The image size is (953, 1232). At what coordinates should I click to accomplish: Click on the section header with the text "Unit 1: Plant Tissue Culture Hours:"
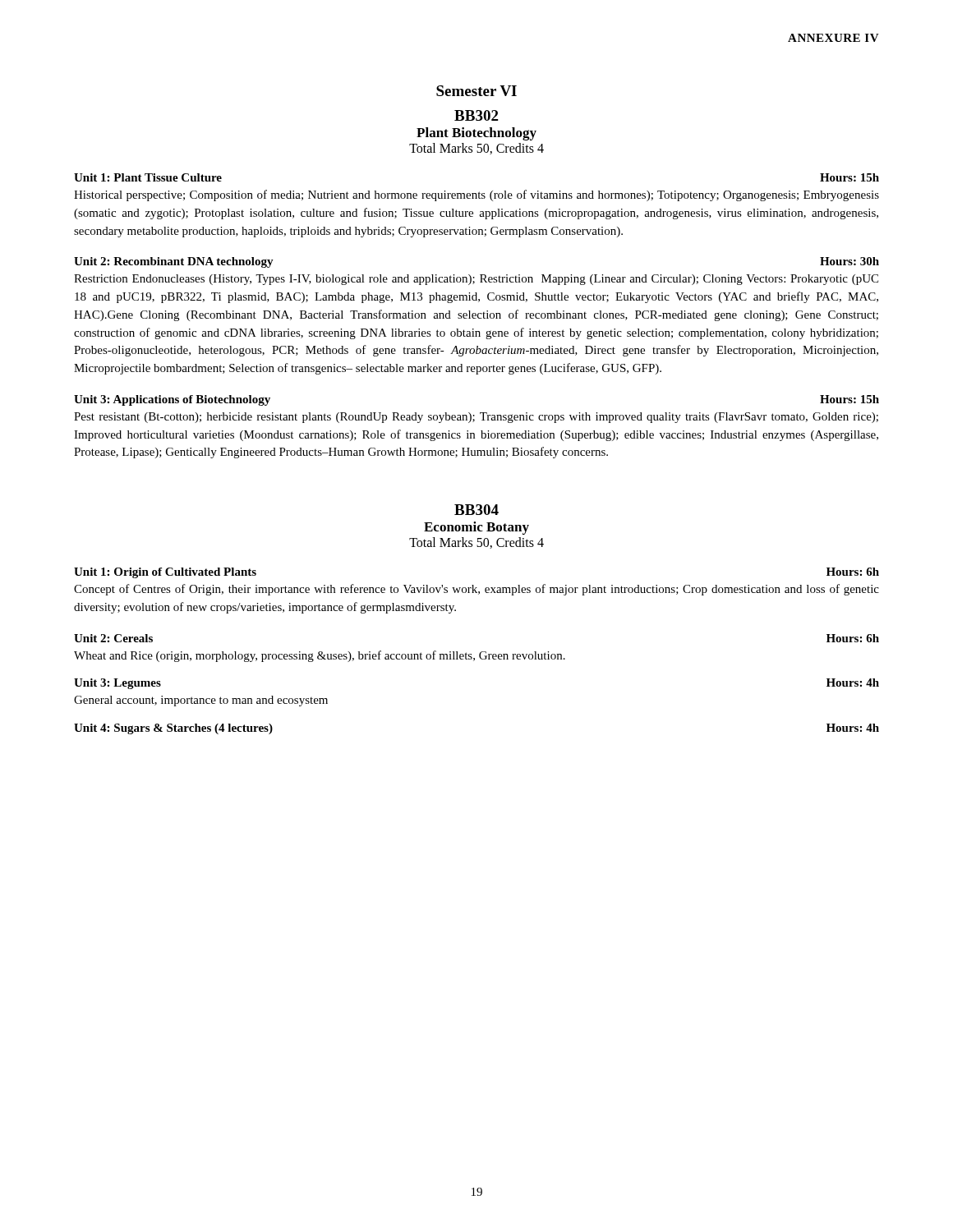coord(155,177)
